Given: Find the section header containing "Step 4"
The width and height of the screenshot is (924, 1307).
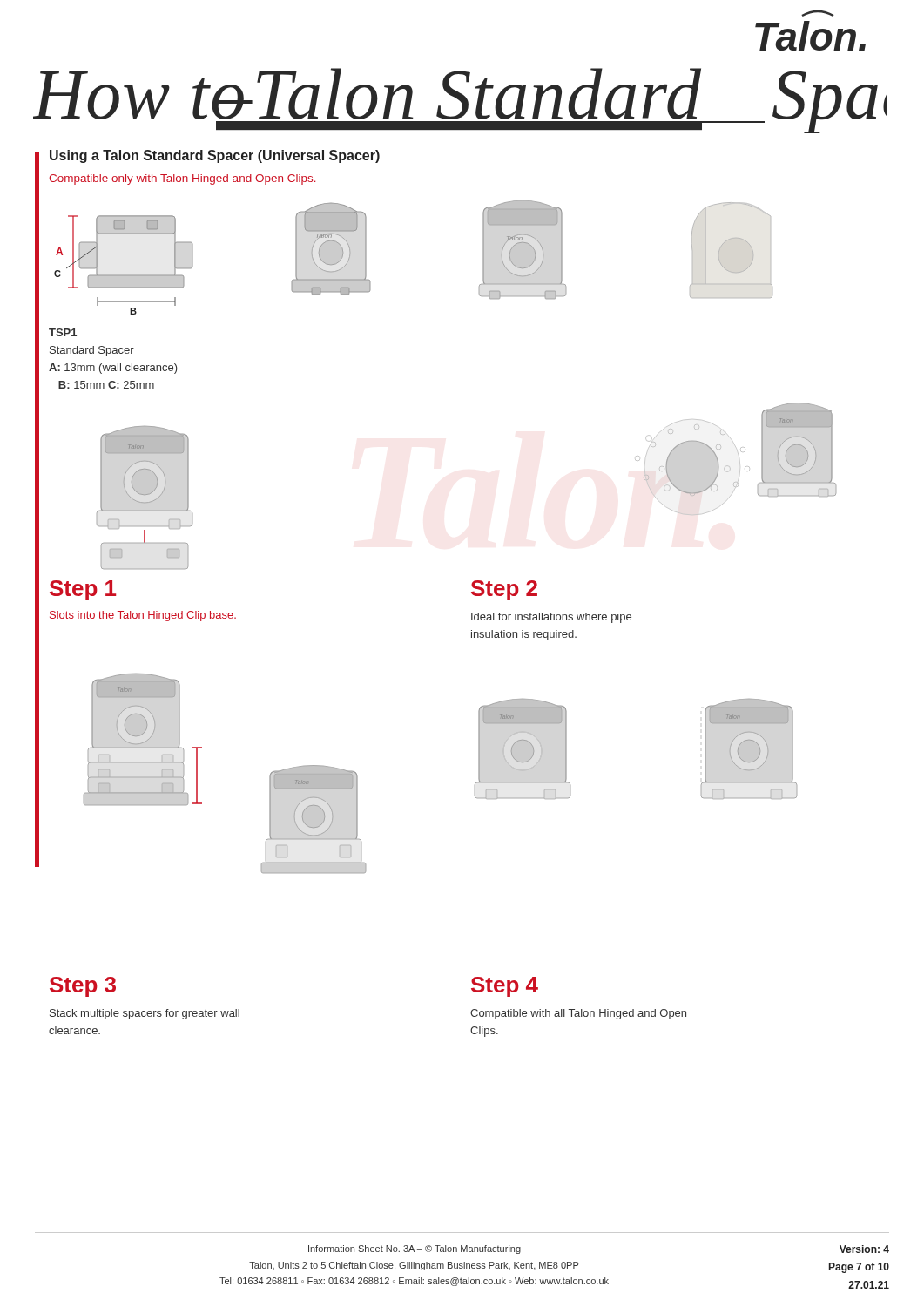Looking at the screenshot, I should (x=504, y=985).
